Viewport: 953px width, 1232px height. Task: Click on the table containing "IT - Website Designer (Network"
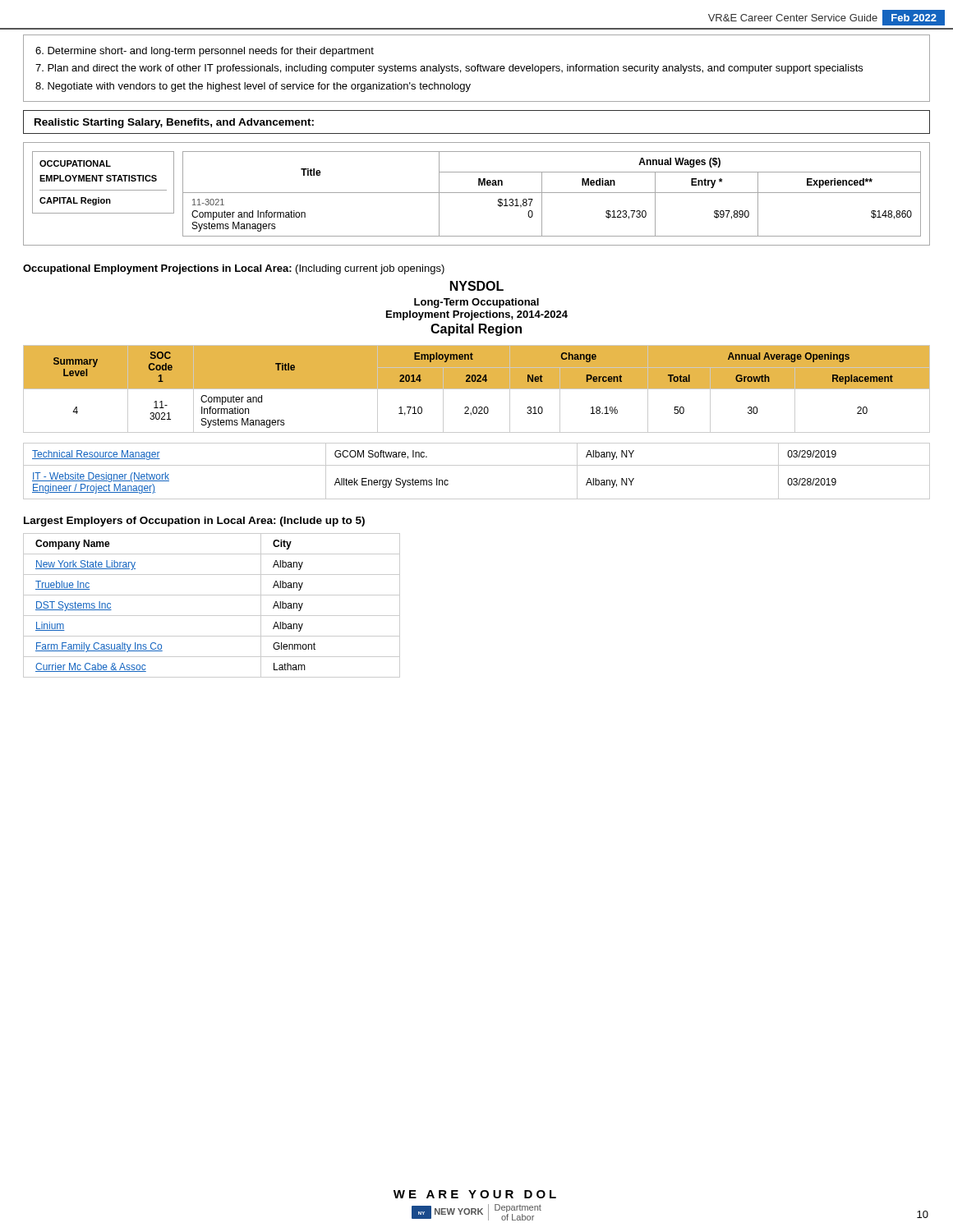click(x=476, y=471)
